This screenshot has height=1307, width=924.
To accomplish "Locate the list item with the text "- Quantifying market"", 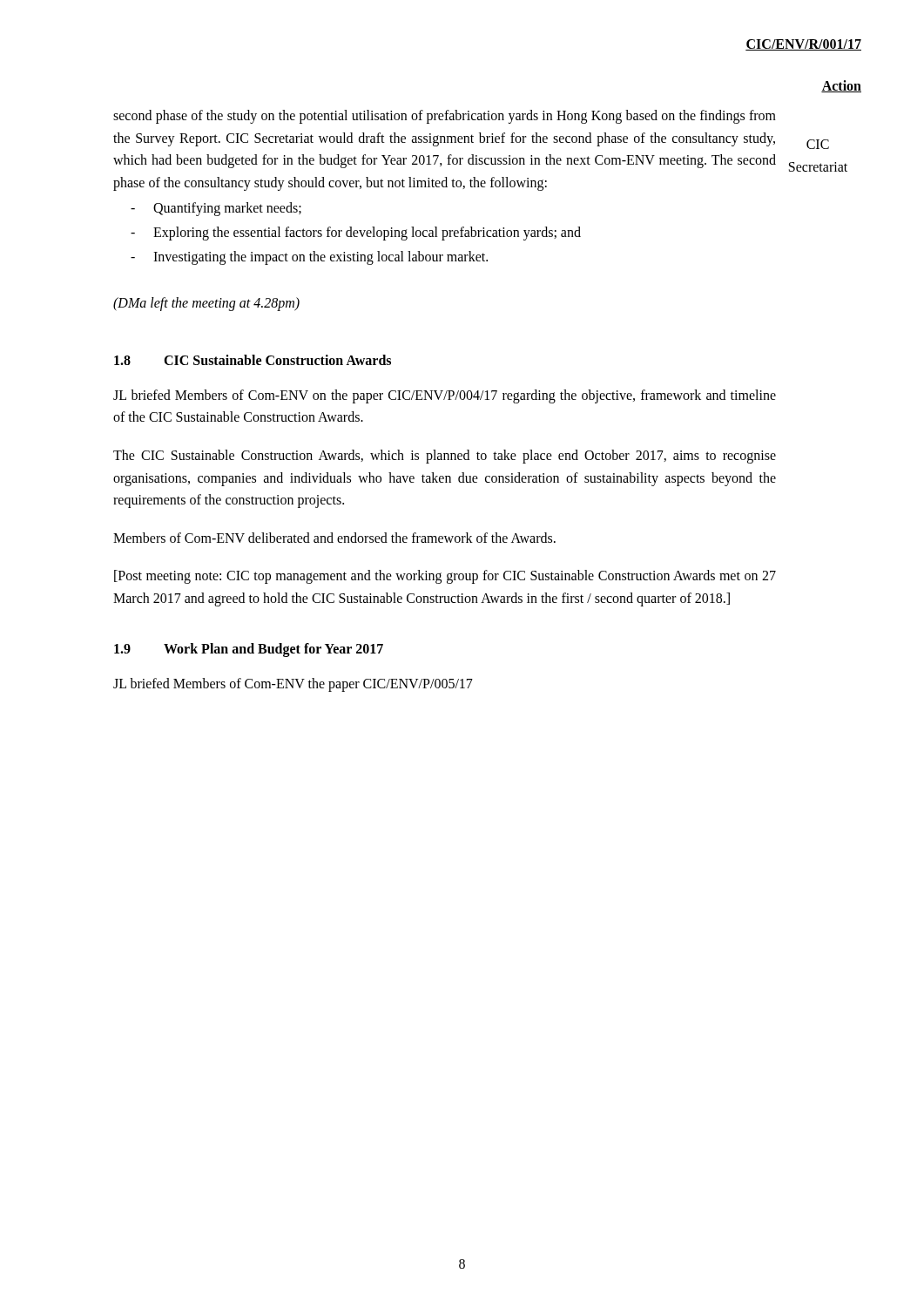I will click(216, 208).
